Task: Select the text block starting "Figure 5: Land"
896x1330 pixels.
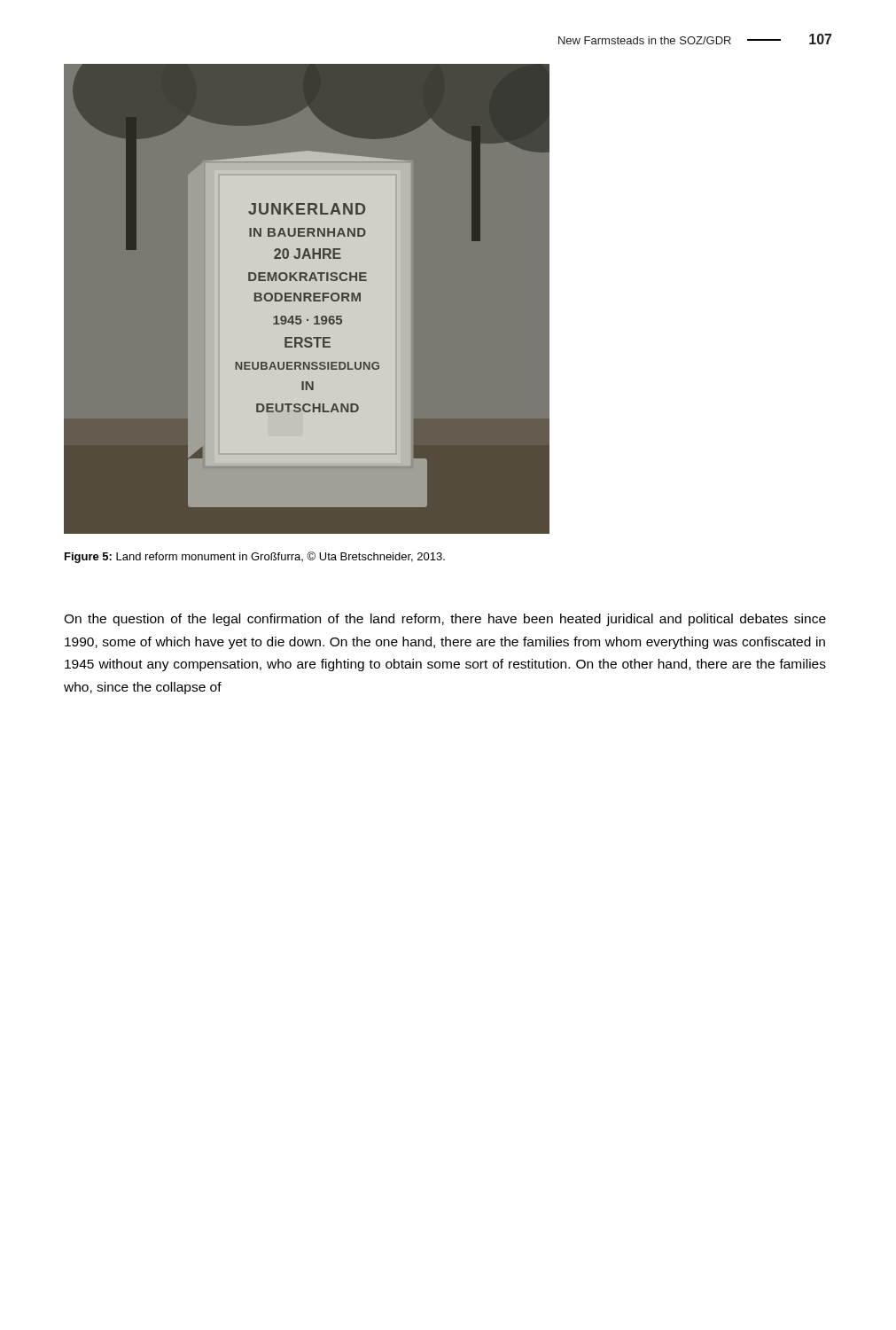Action: point(255,556)
